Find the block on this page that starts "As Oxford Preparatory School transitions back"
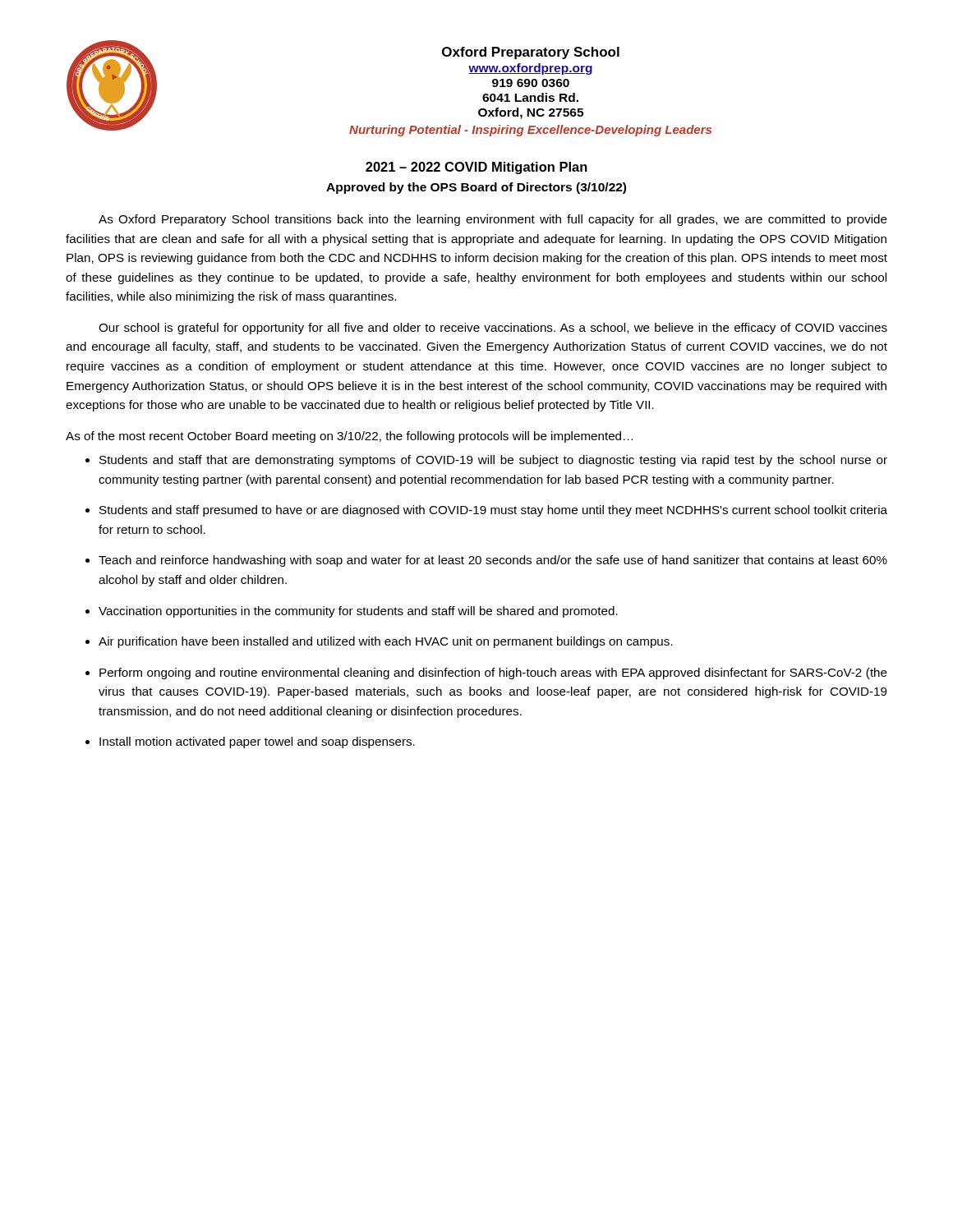The image size is (953, 1232). [x=476, y=258]
